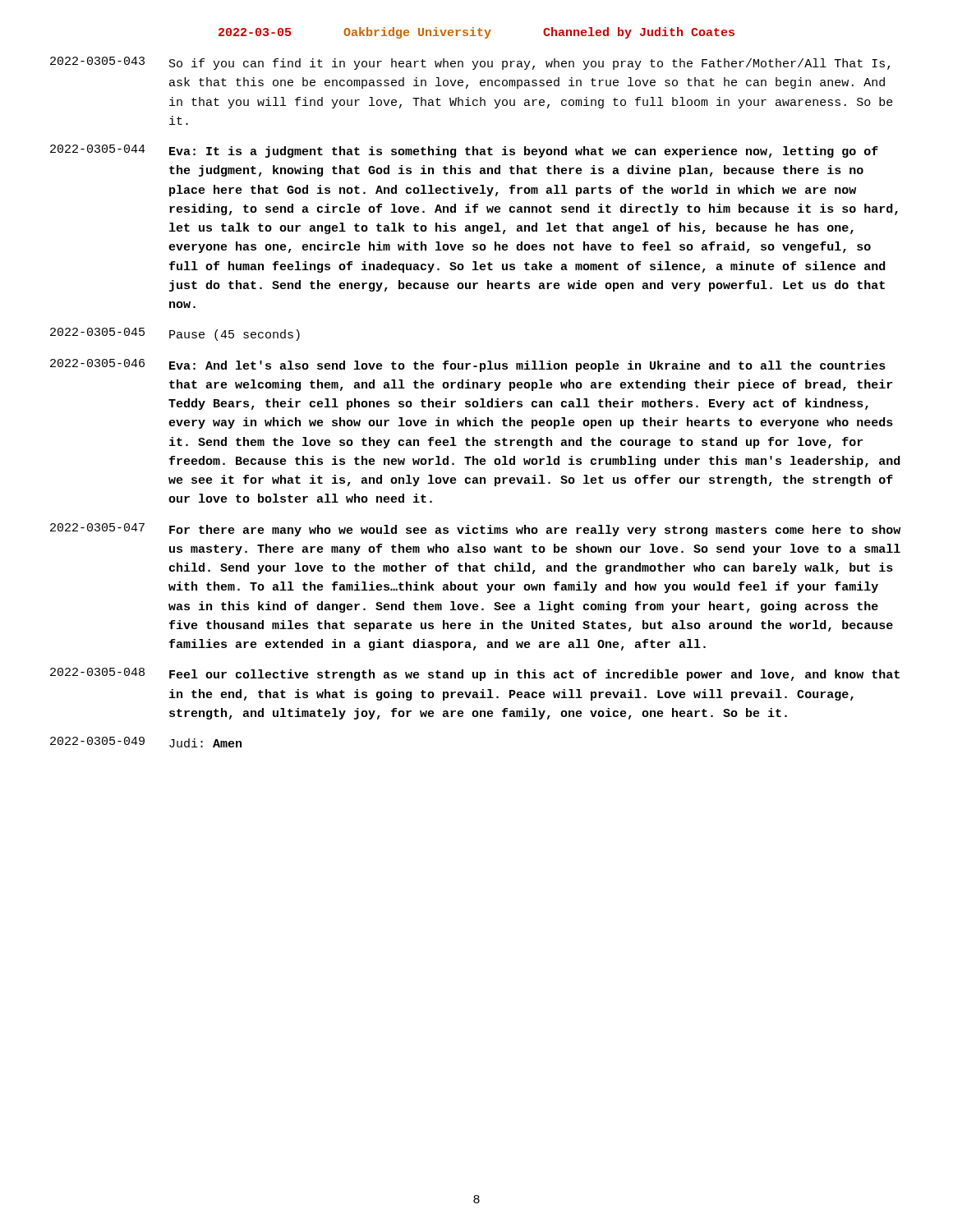Navigate to the text starting "2022-0305-044 Eva: It"
This screenshot has height=1232, width=953.
click(476, 229)
